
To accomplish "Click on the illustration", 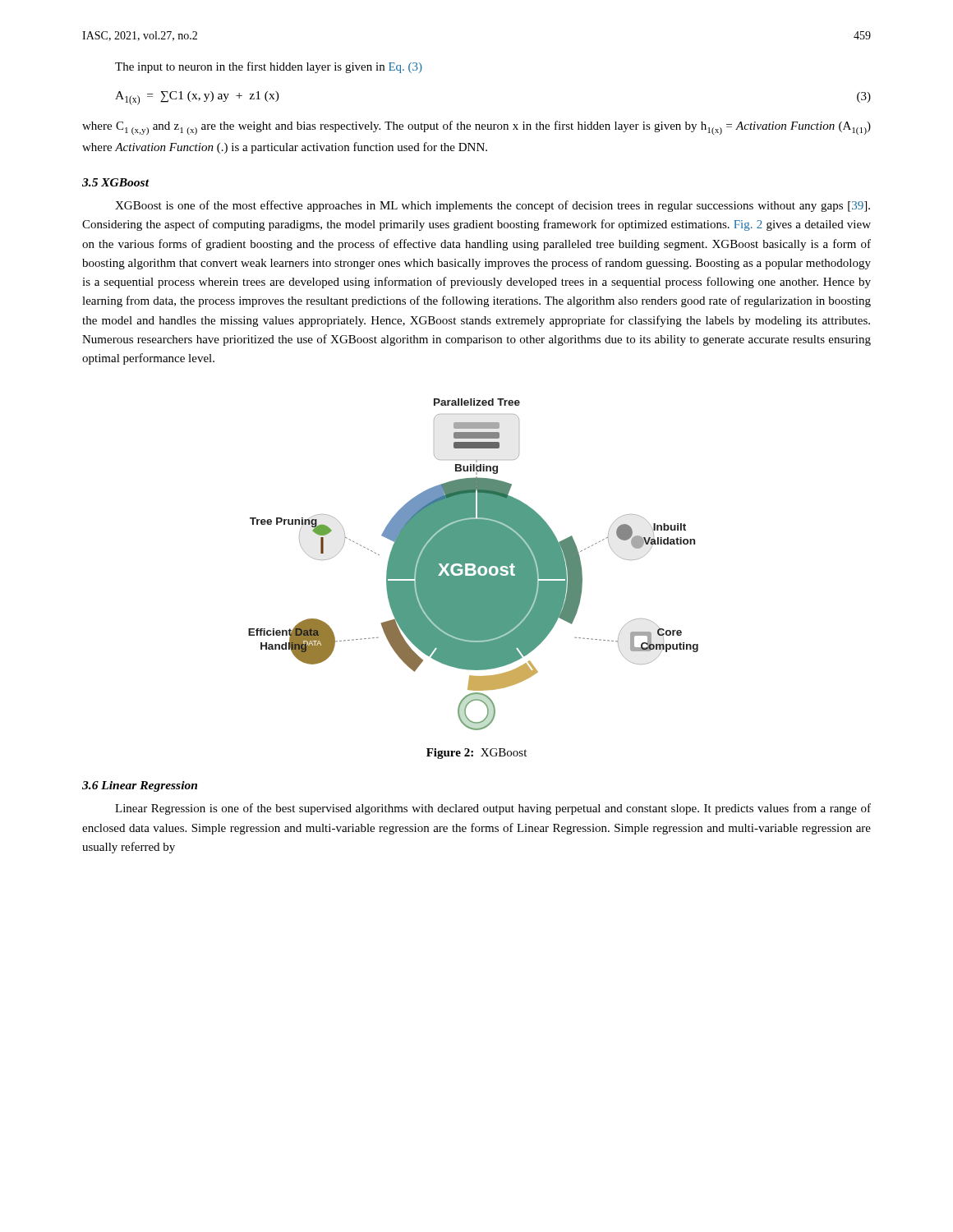I will click(x=476, y=564).
